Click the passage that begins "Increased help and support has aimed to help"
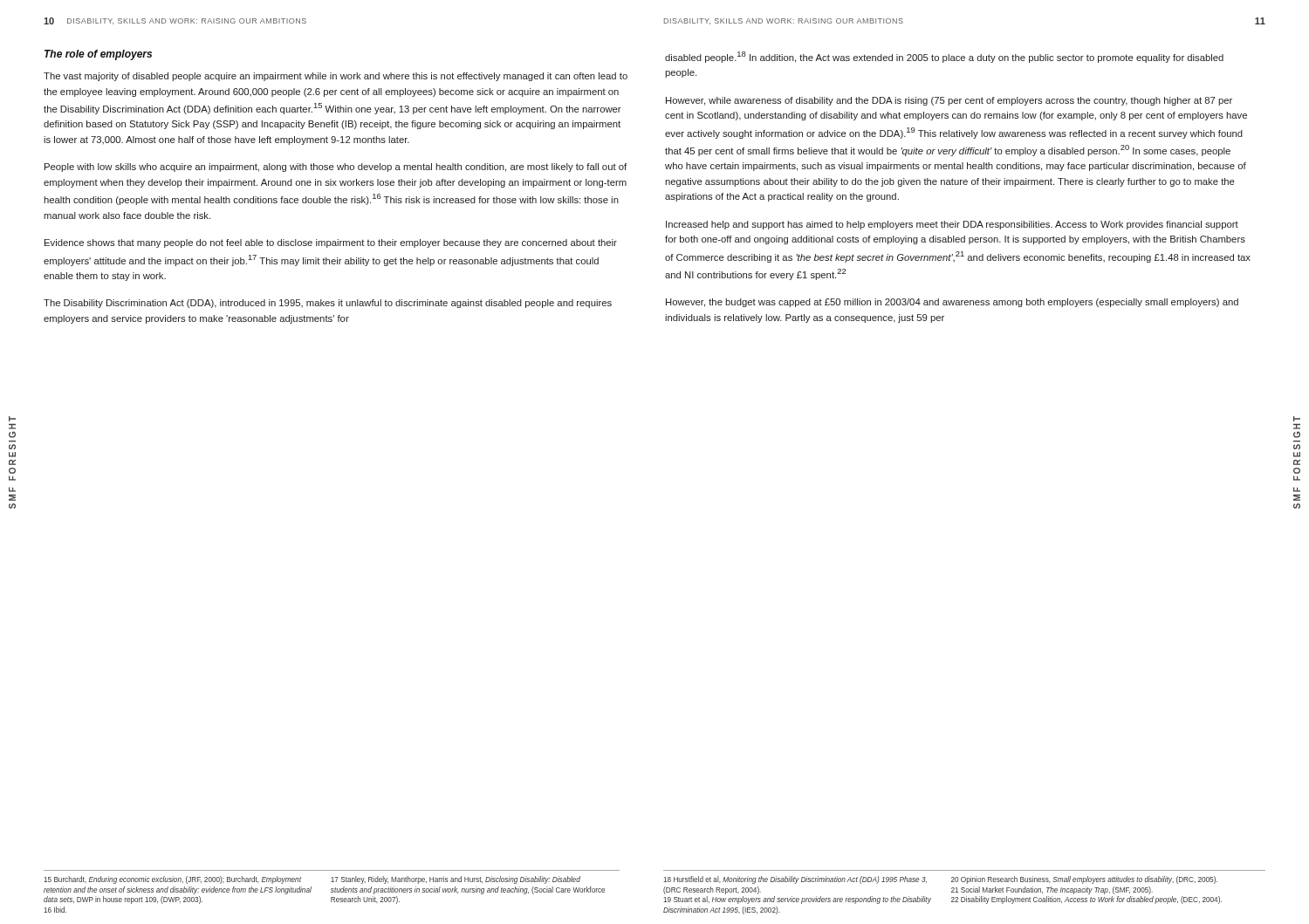The width and height of the screenshot is (1309, 924). (x=958, y=249)
